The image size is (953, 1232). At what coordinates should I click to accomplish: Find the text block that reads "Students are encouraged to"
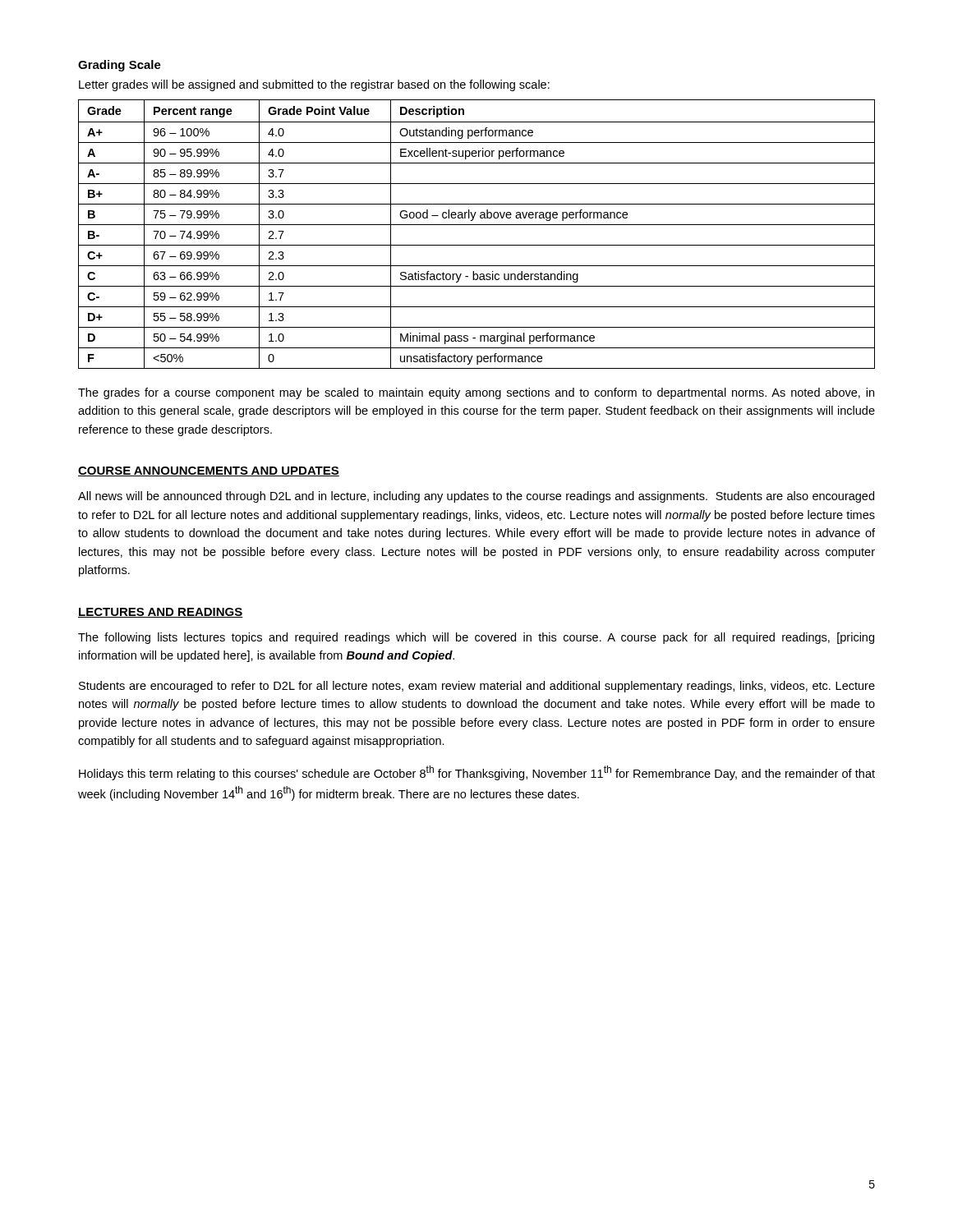pos(476,713)
